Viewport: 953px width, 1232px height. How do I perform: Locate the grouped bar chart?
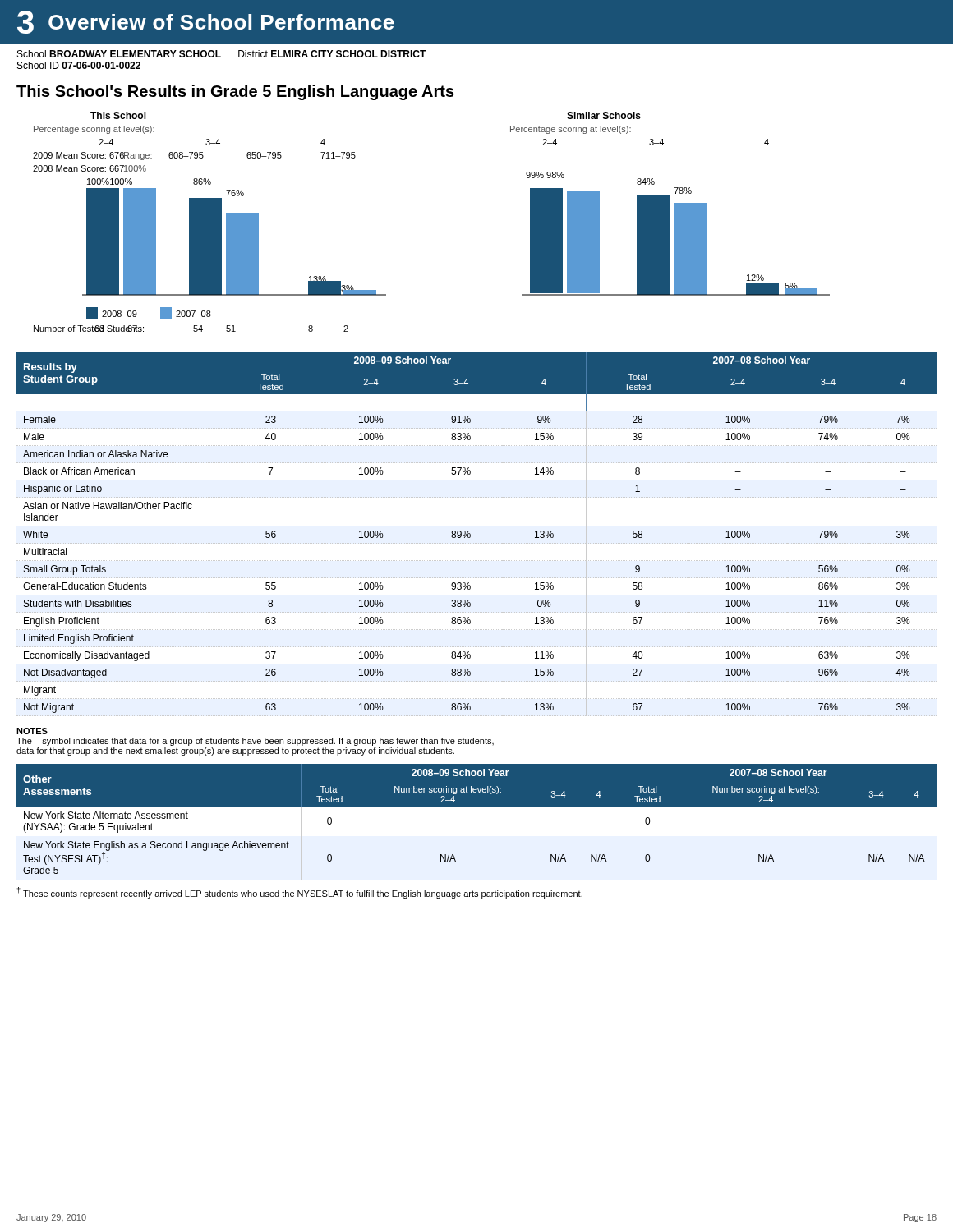pyautogui.click(x=476, y=226)
